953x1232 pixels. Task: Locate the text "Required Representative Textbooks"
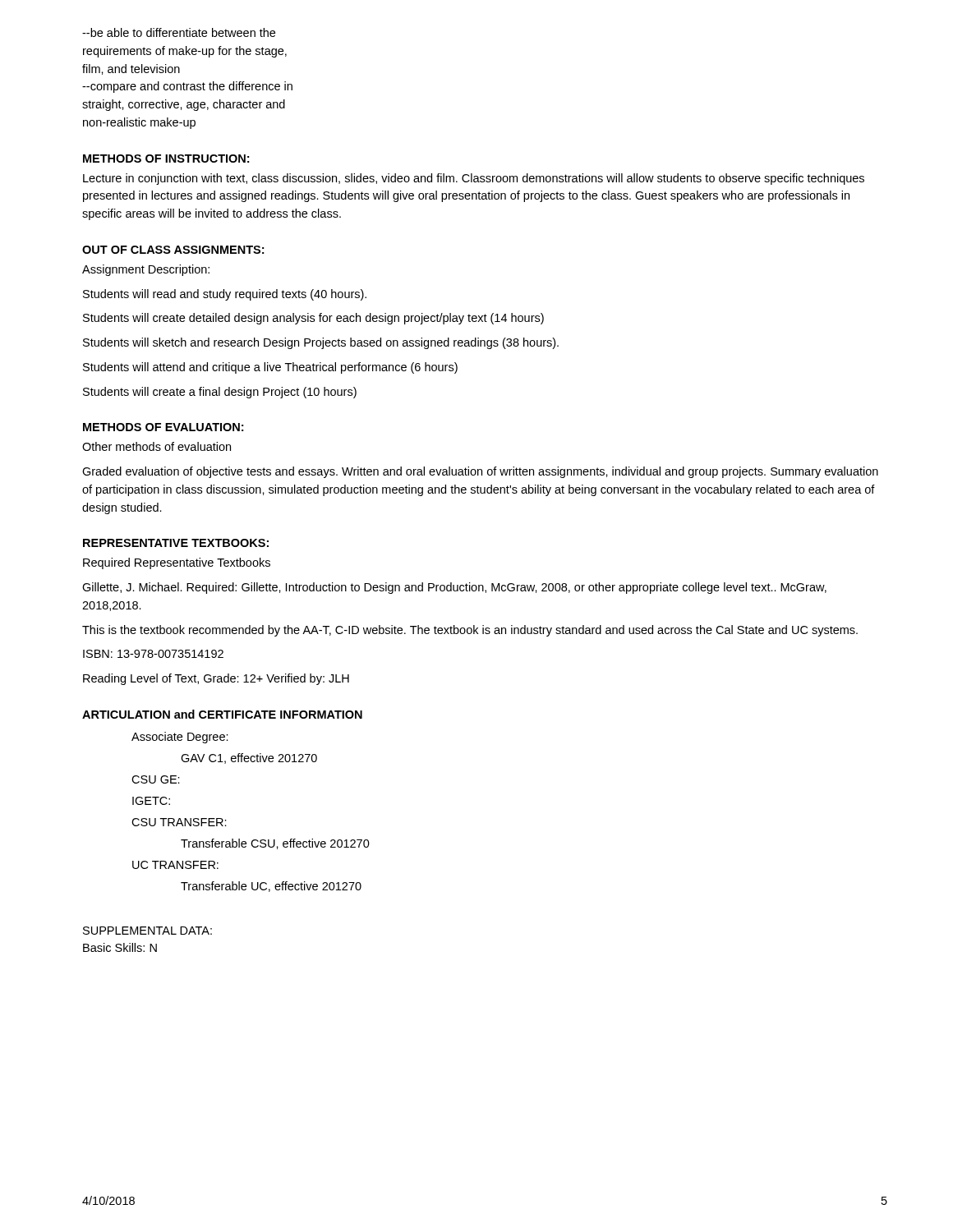[x=176, y=563]
